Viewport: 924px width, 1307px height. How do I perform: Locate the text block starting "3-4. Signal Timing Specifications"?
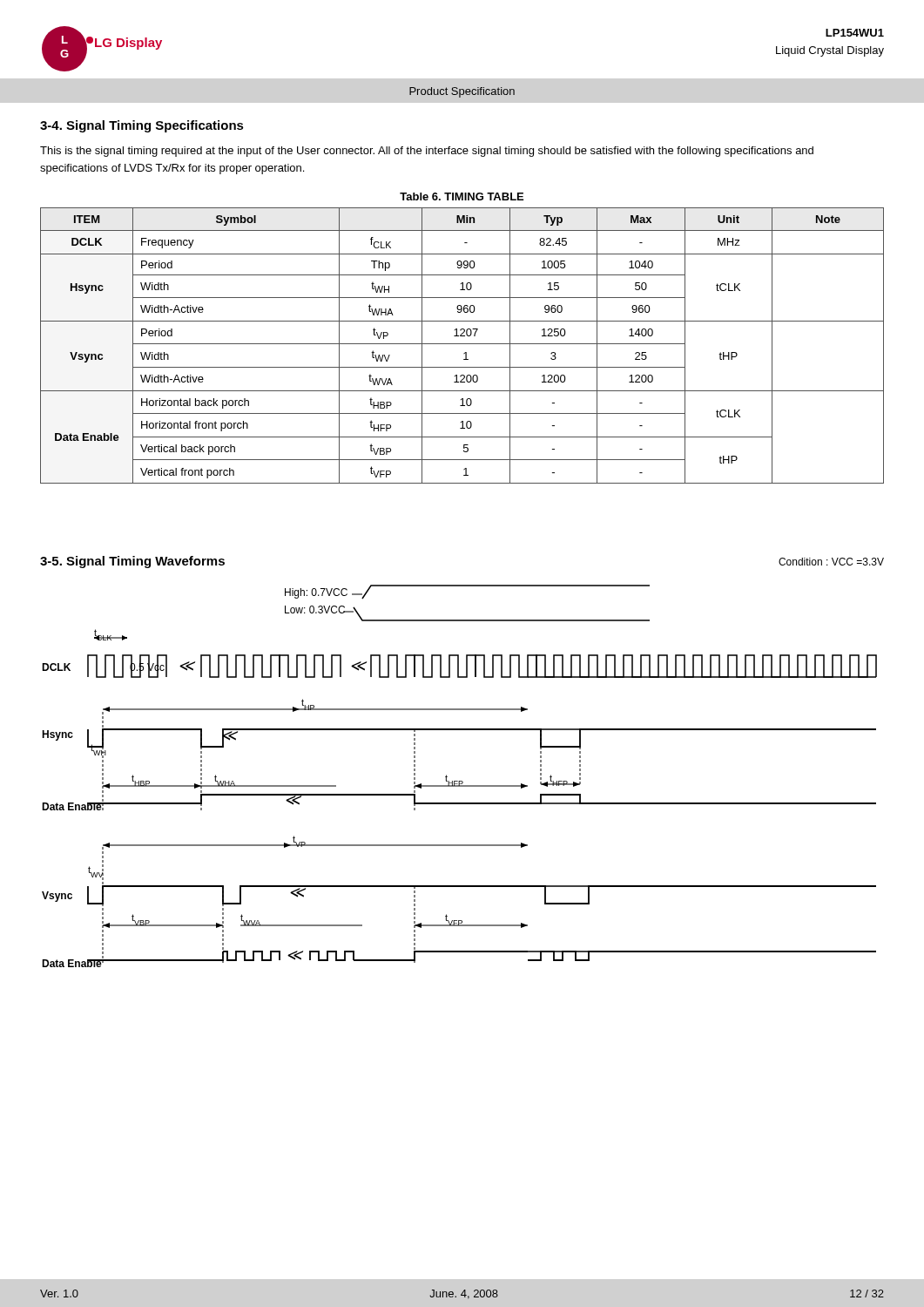(142, 125)
